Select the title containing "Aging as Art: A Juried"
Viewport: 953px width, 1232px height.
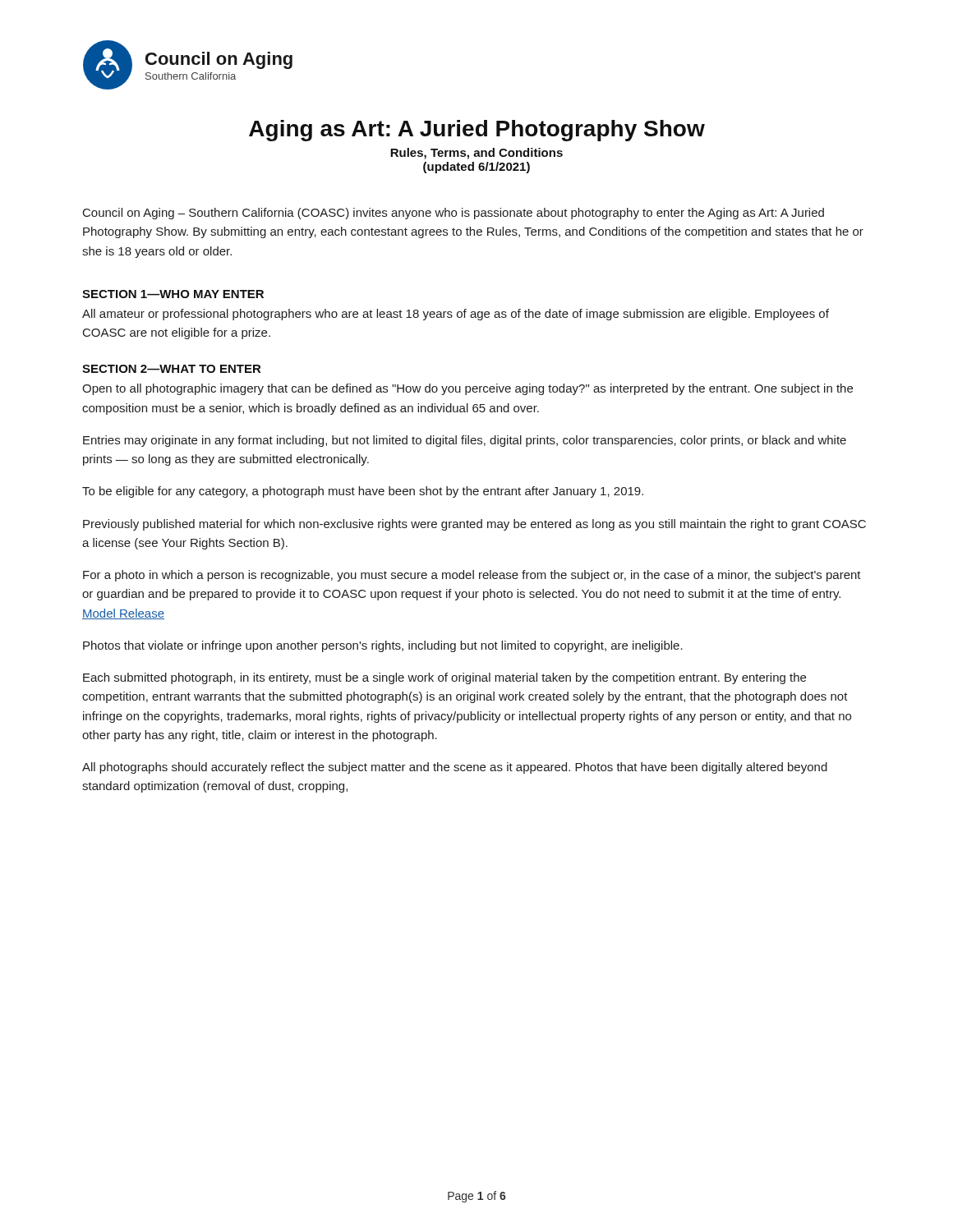476,145
